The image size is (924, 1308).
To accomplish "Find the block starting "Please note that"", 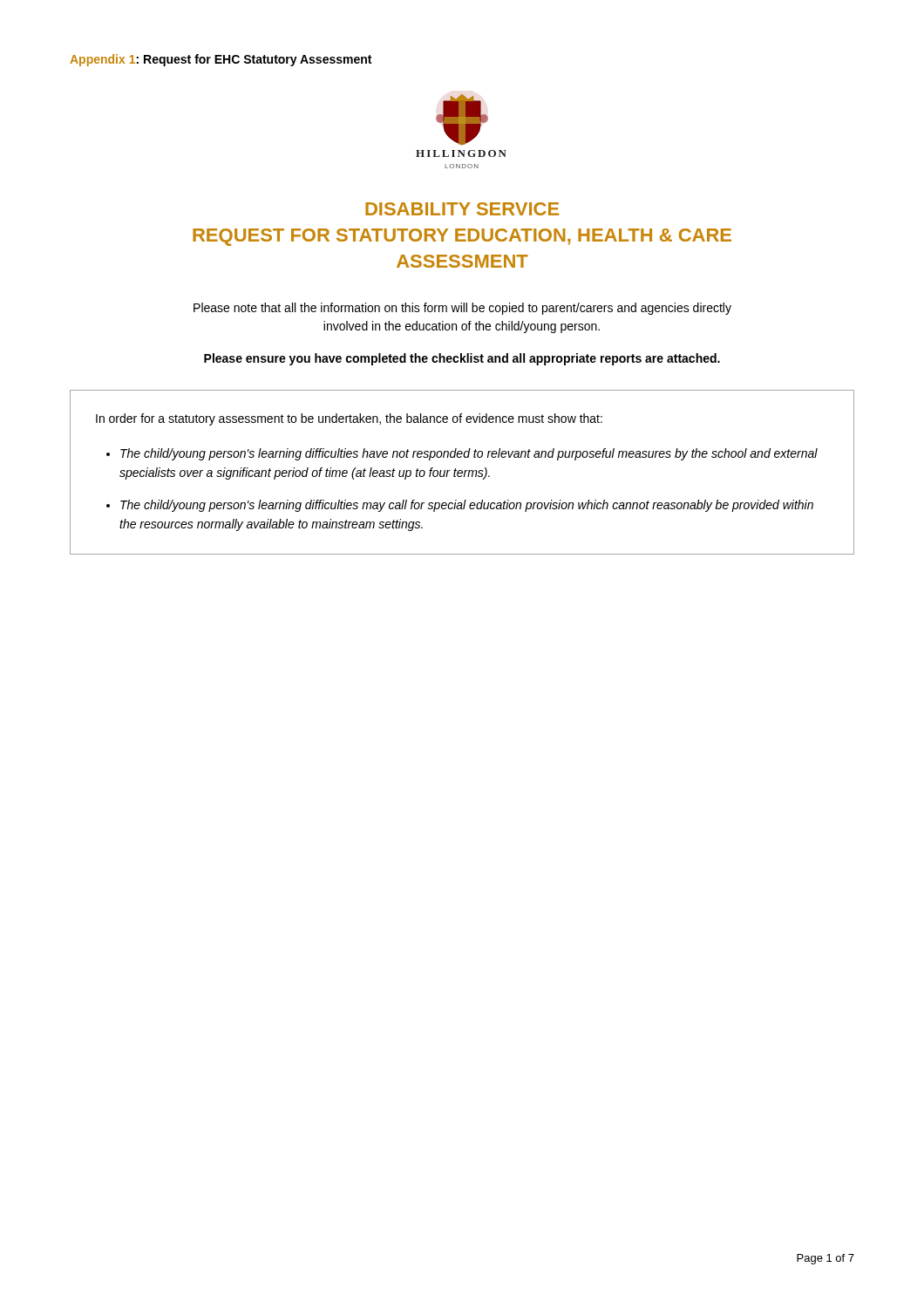I will point(462,317).
